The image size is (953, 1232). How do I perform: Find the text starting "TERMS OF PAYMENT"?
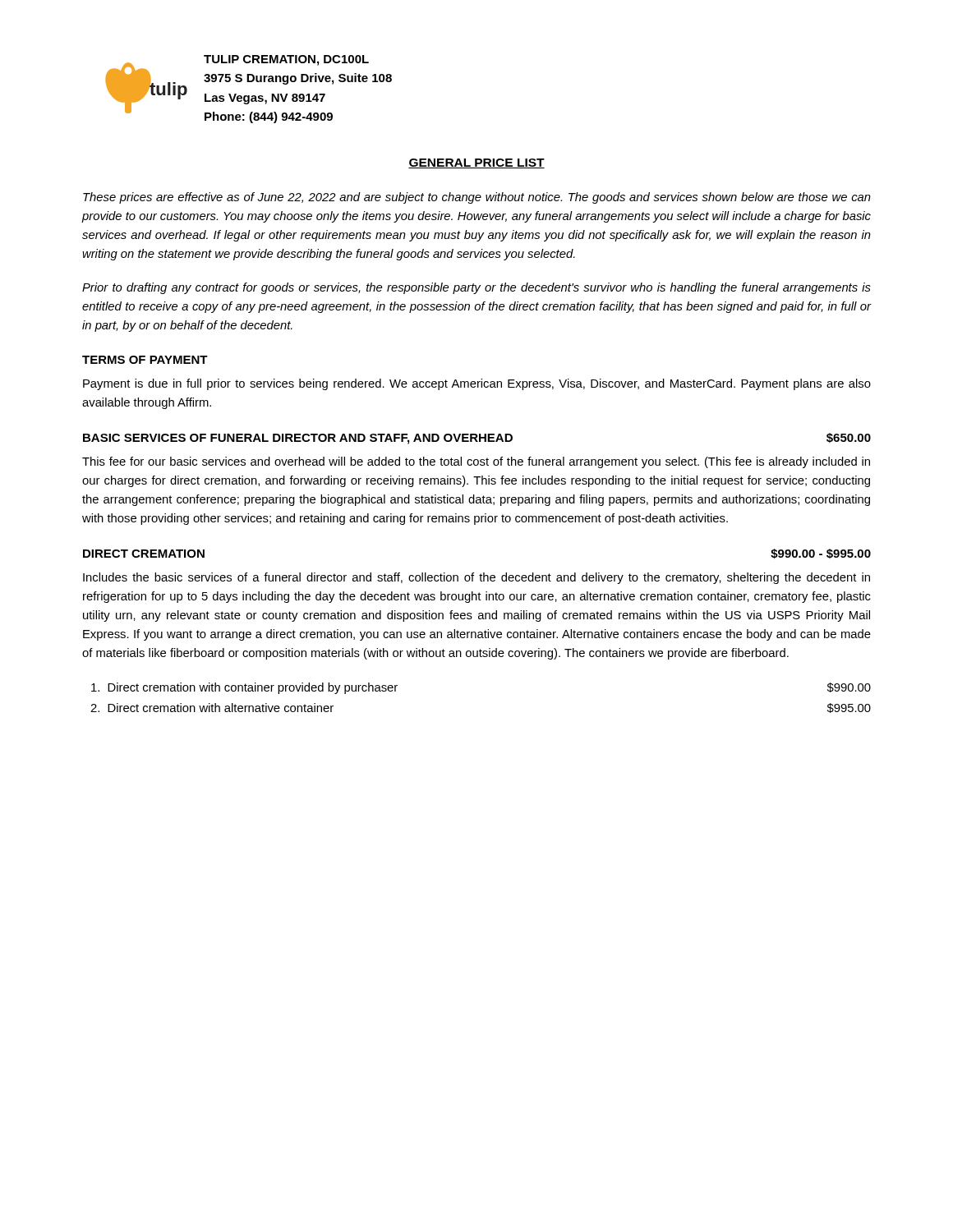145,360
